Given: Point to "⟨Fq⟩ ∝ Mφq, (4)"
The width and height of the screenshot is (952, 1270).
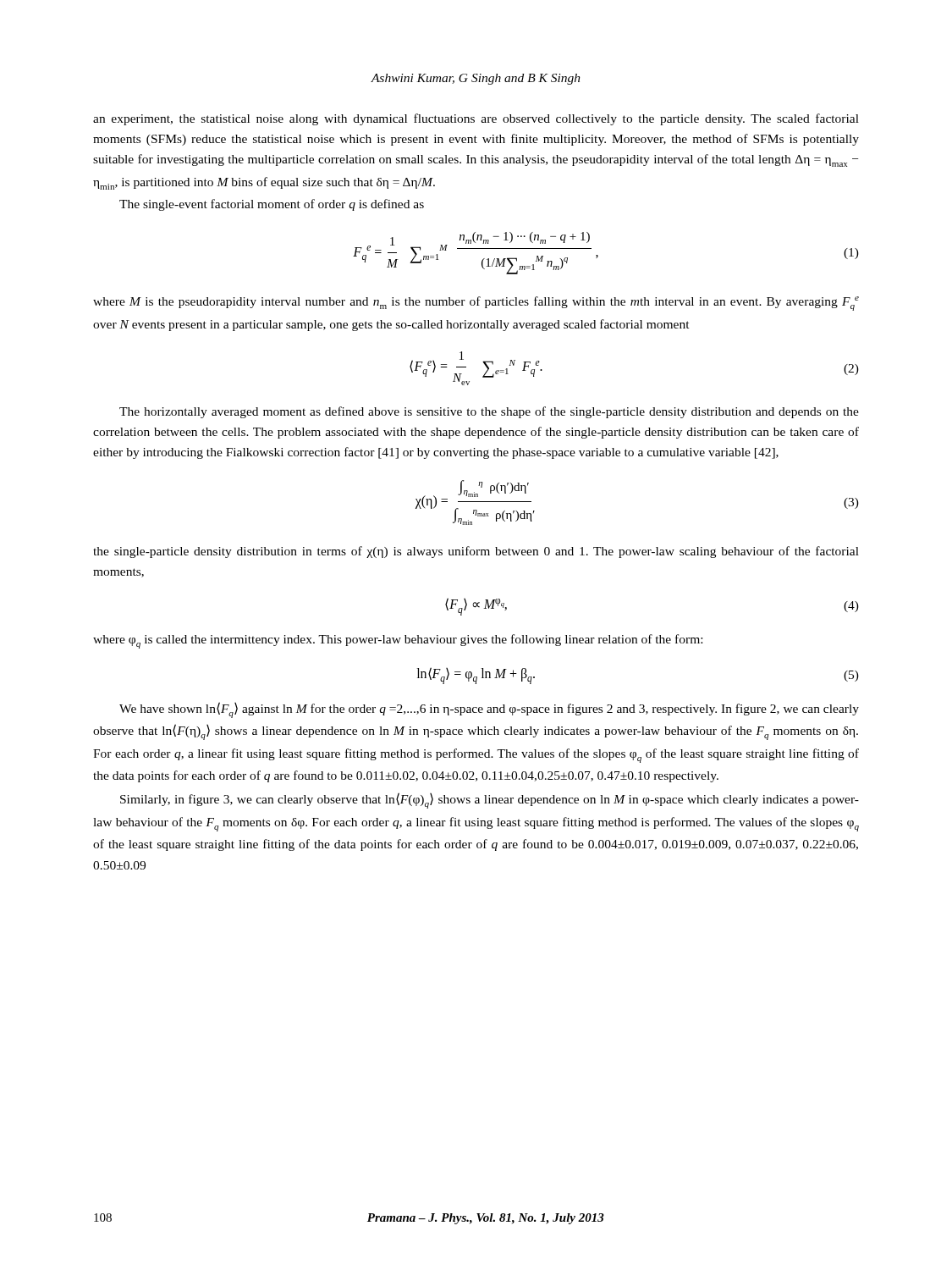Looking at the screenshot, I should tap(465, 607).
